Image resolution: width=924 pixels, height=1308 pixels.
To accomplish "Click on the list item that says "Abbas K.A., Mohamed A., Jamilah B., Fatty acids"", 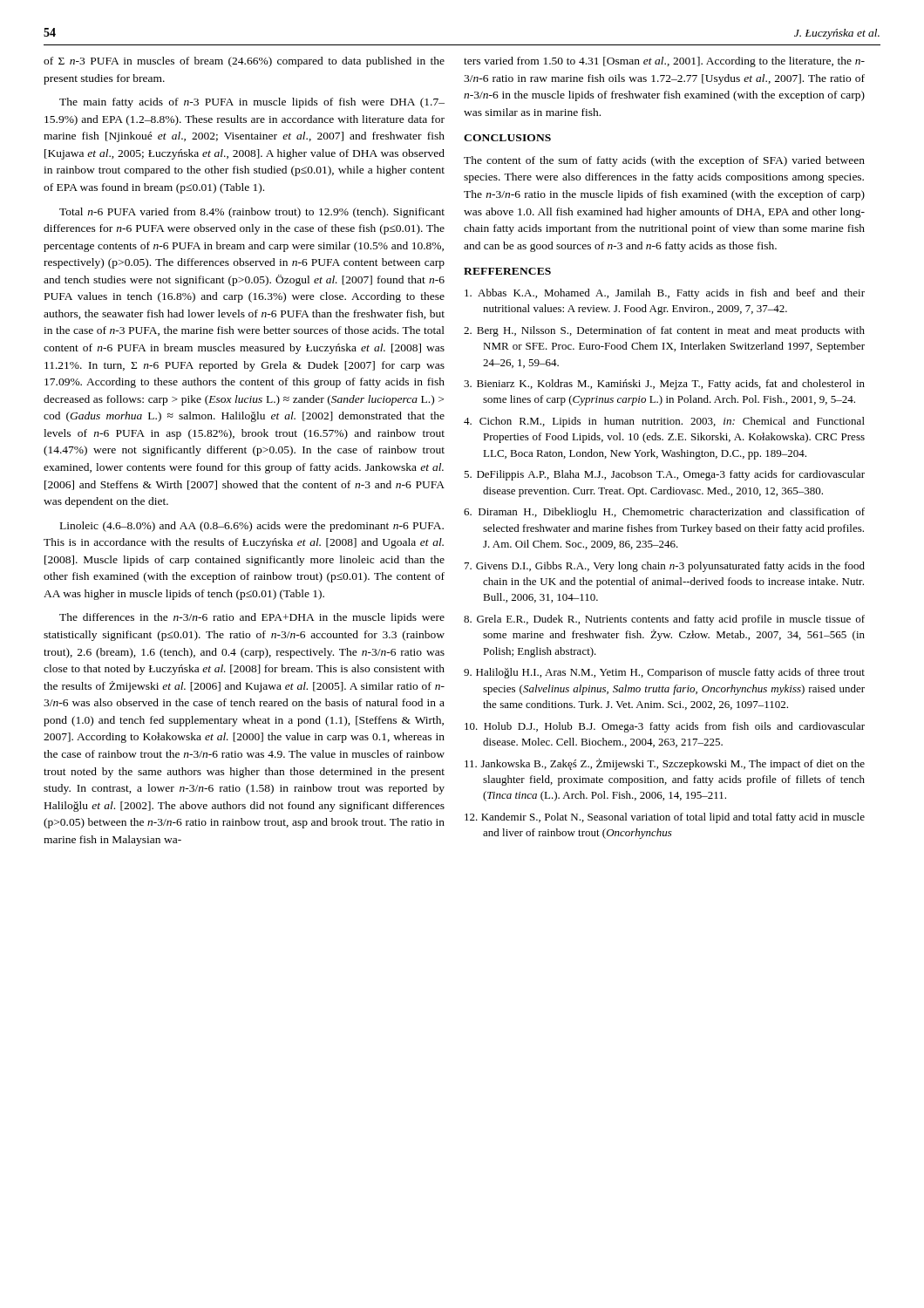I will (x=664, y=300).
